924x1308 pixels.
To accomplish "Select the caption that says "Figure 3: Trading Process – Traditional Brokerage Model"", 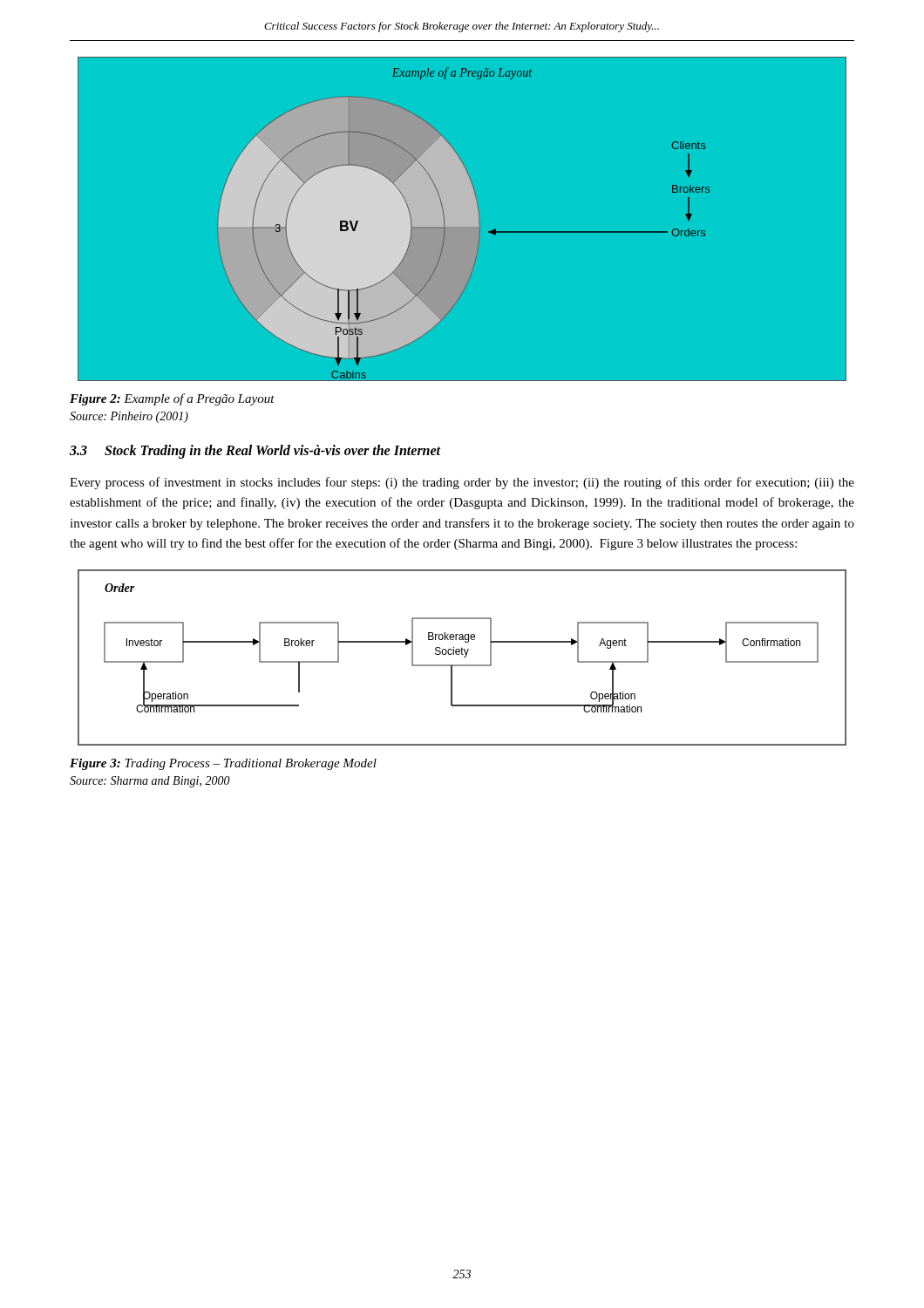I will (223, 763).
